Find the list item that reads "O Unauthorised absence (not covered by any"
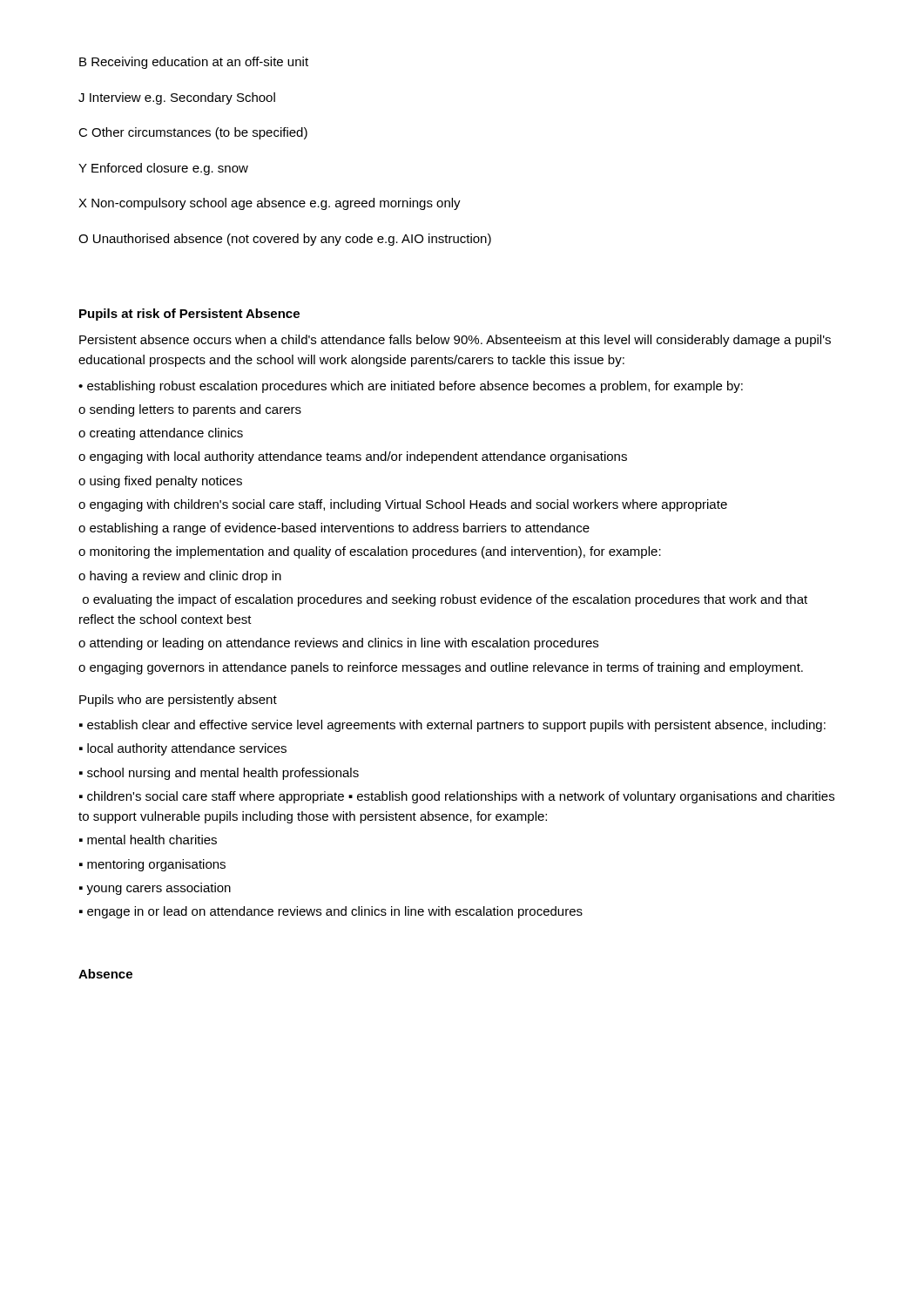The image size is (924, 1307). tap(285, 238)
